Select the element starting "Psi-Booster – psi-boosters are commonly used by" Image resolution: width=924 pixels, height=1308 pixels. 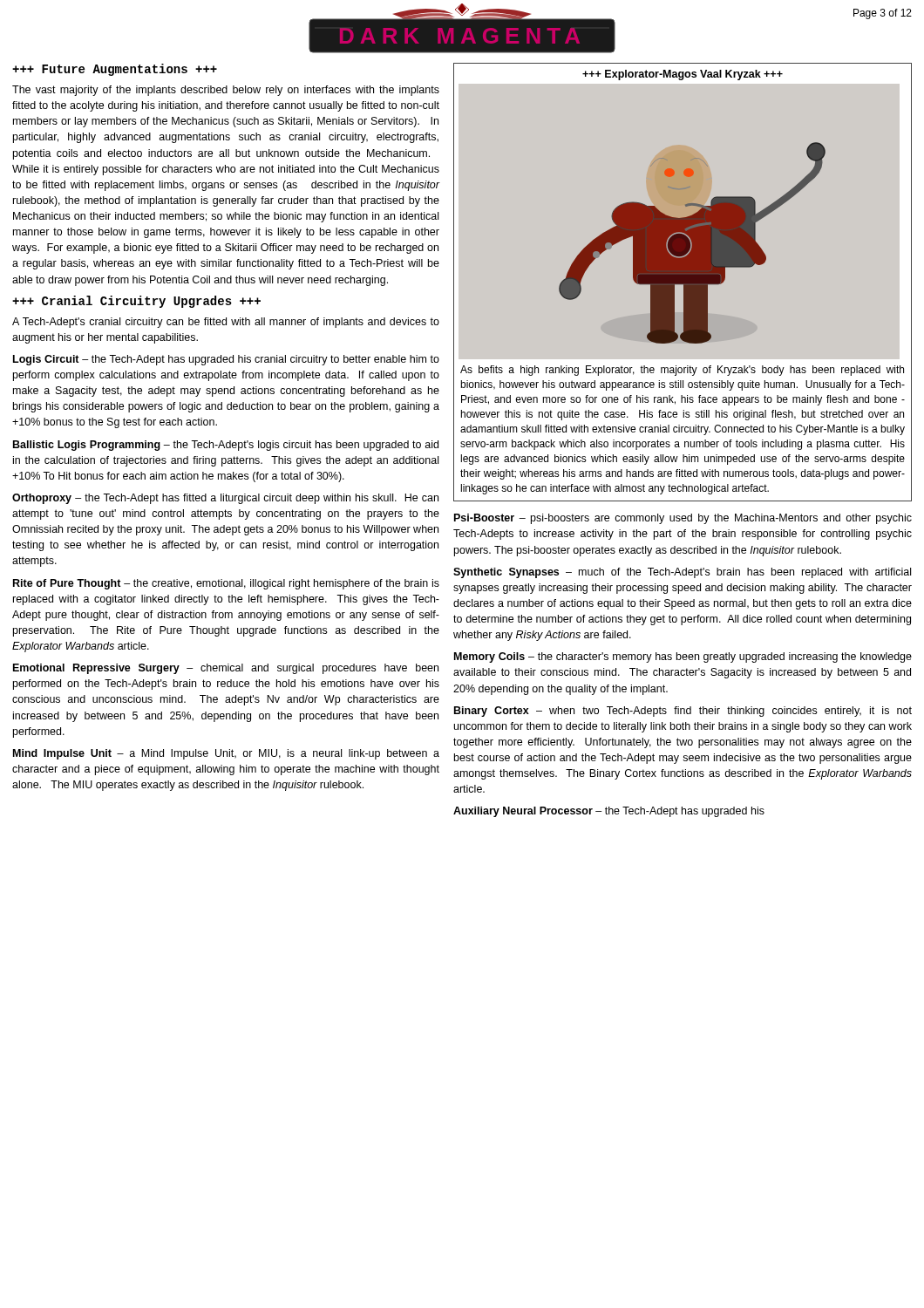point(683,534)
